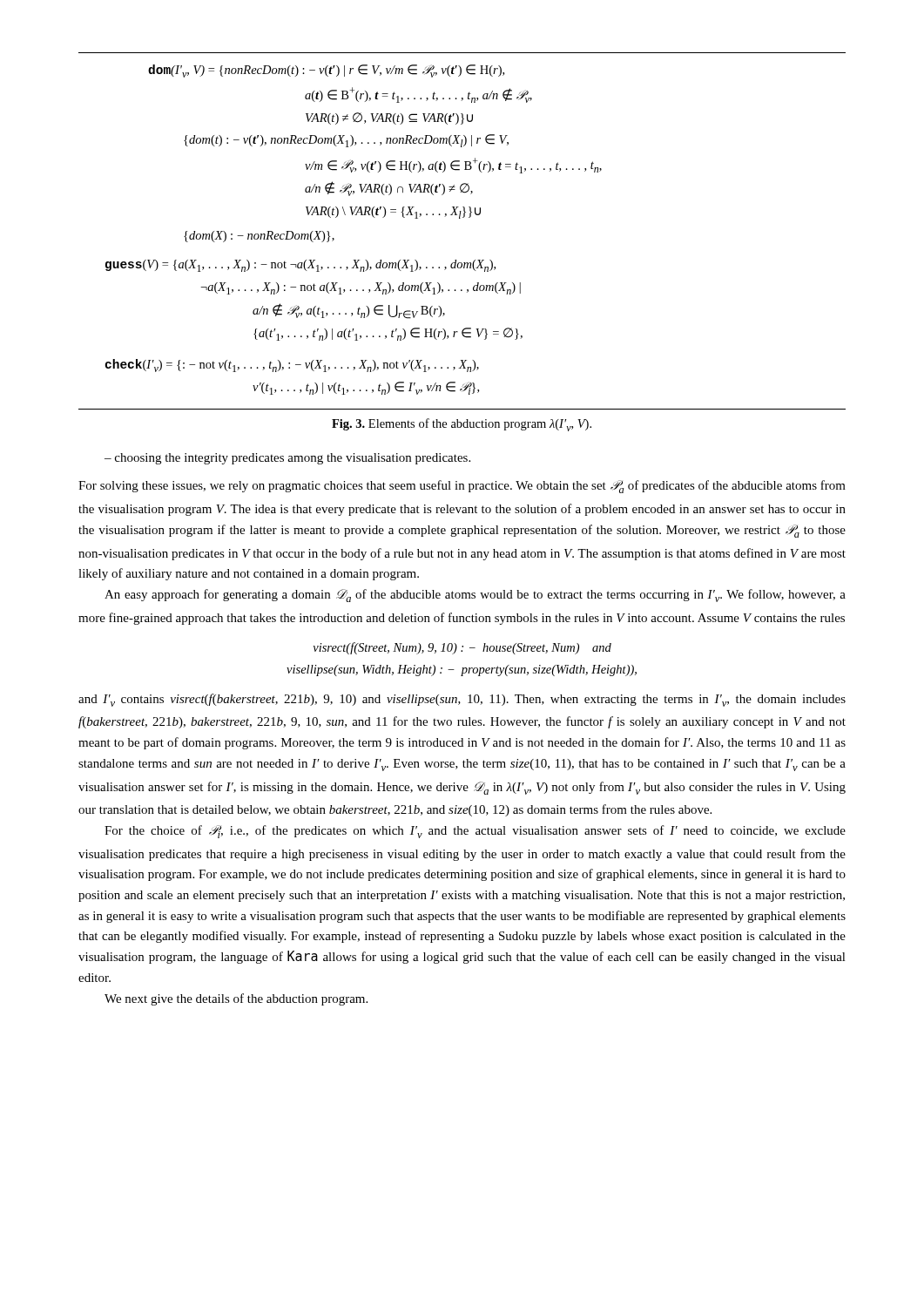Find the formula that reads "visrect(f(Street, Num), 9, 10)"

click(462, 658)
